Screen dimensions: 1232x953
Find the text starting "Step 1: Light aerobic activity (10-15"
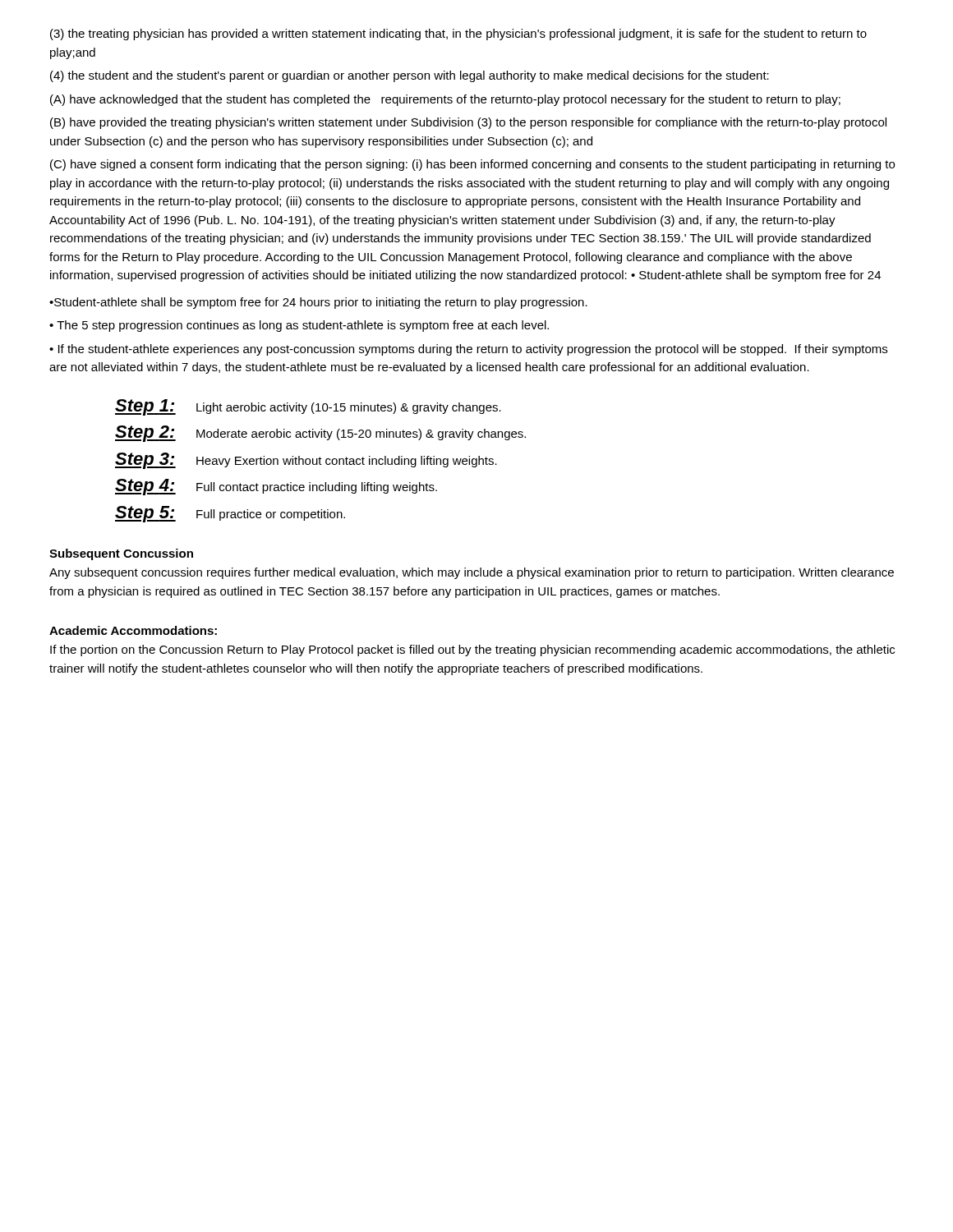[308, 406]
